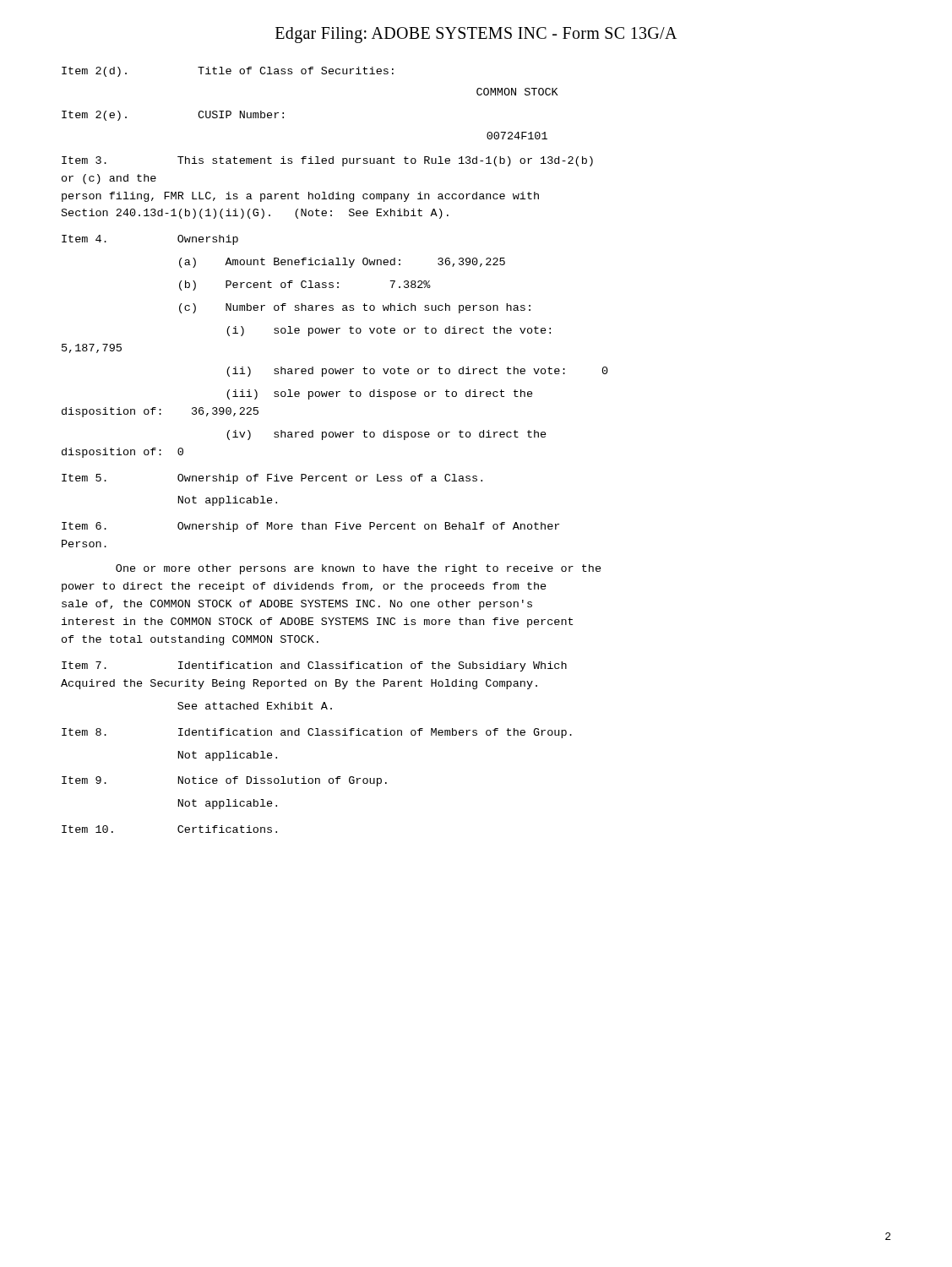
Task: Find the passage starting "Item 3. This statement is filed pursuant to"
Action: coord(328,187)
